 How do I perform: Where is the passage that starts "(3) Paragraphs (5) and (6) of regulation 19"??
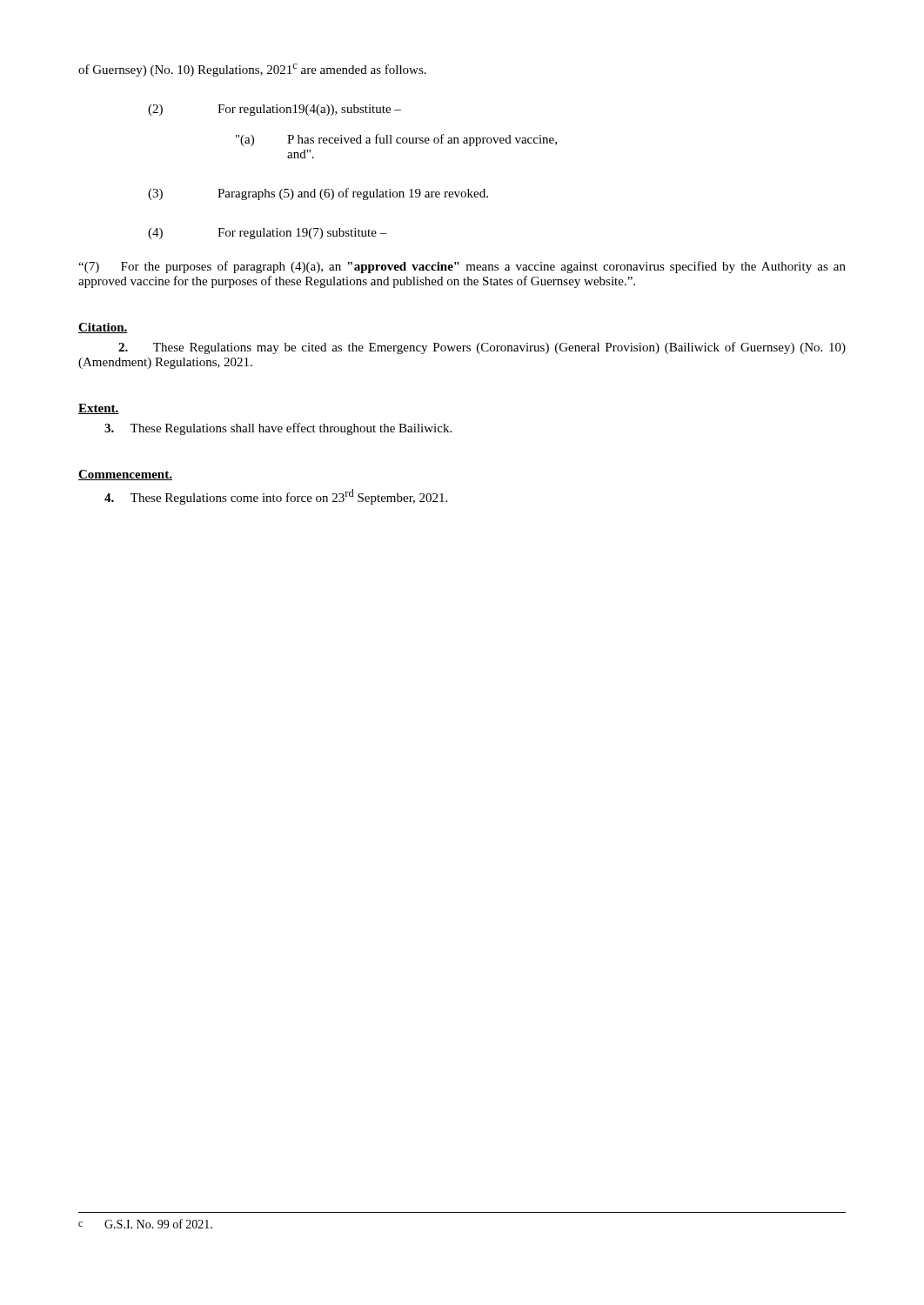pyautogui.click(x=497, y=194)
